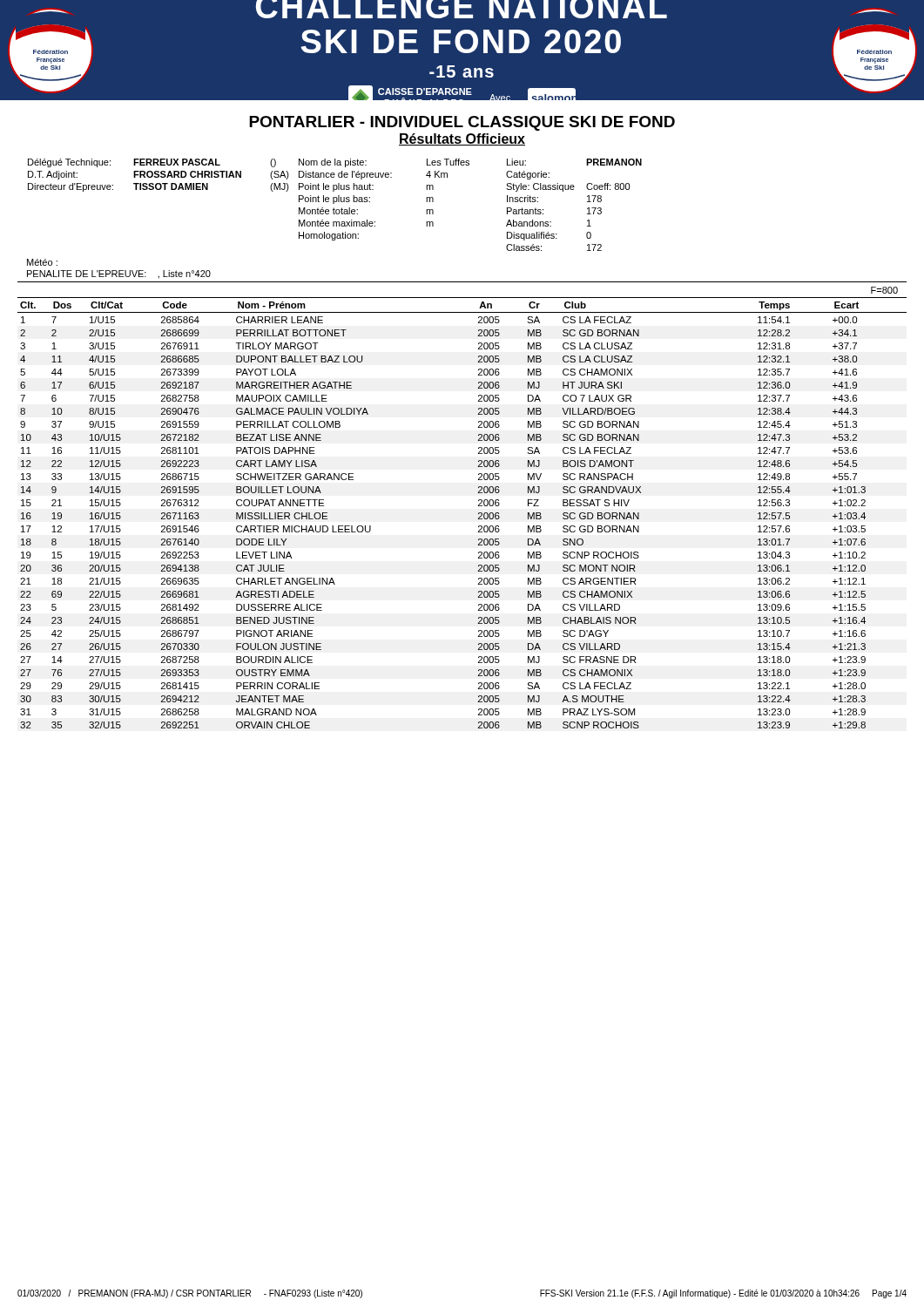The height and width of the screenshot is (1307, 924).
Task: Find the text block that says "PENALITE DE L'EPREUVE: ,"
Action: point(118,274)
